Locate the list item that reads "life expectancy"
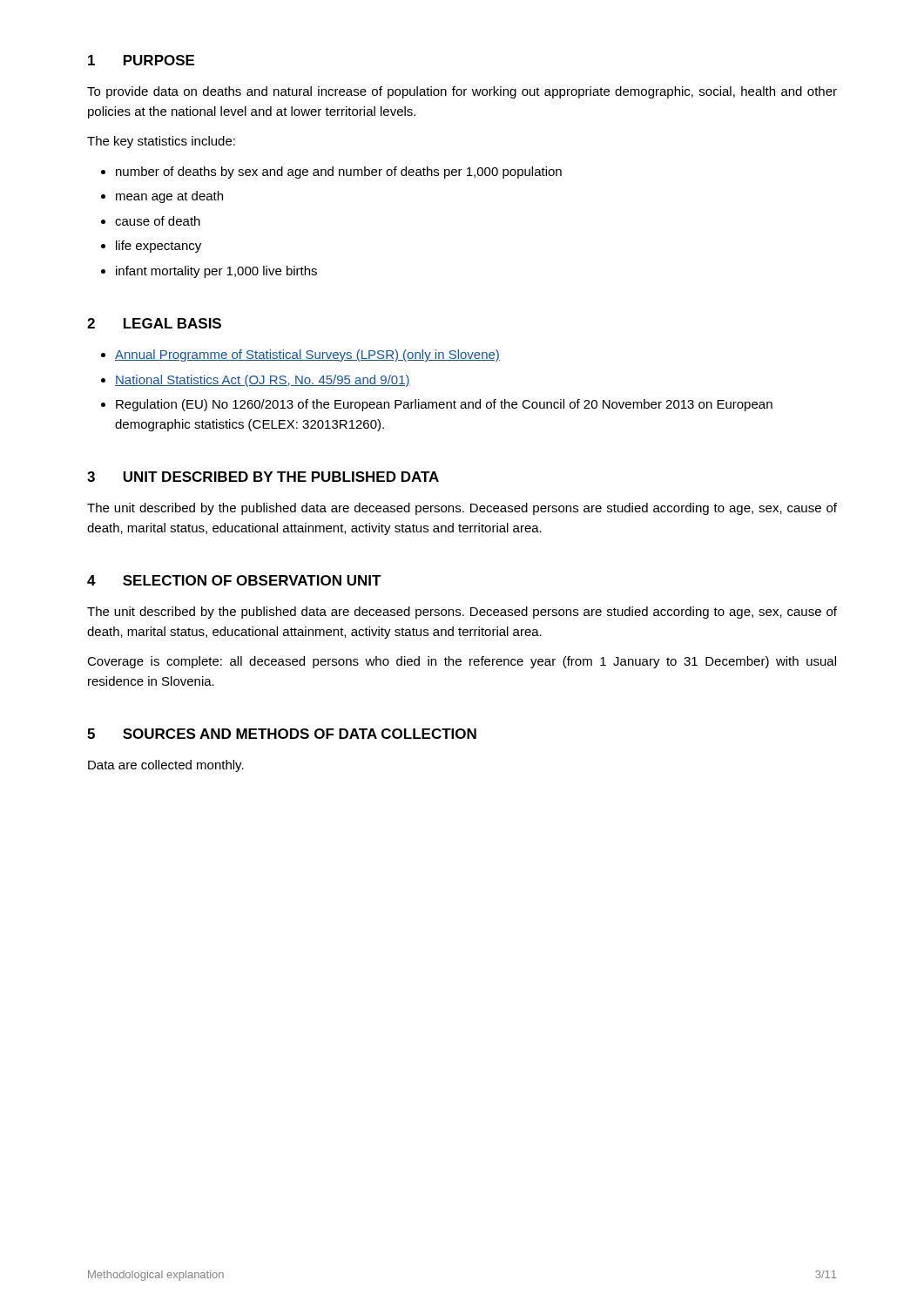This screenshot has height=1307, width=924. pos(158,247)
